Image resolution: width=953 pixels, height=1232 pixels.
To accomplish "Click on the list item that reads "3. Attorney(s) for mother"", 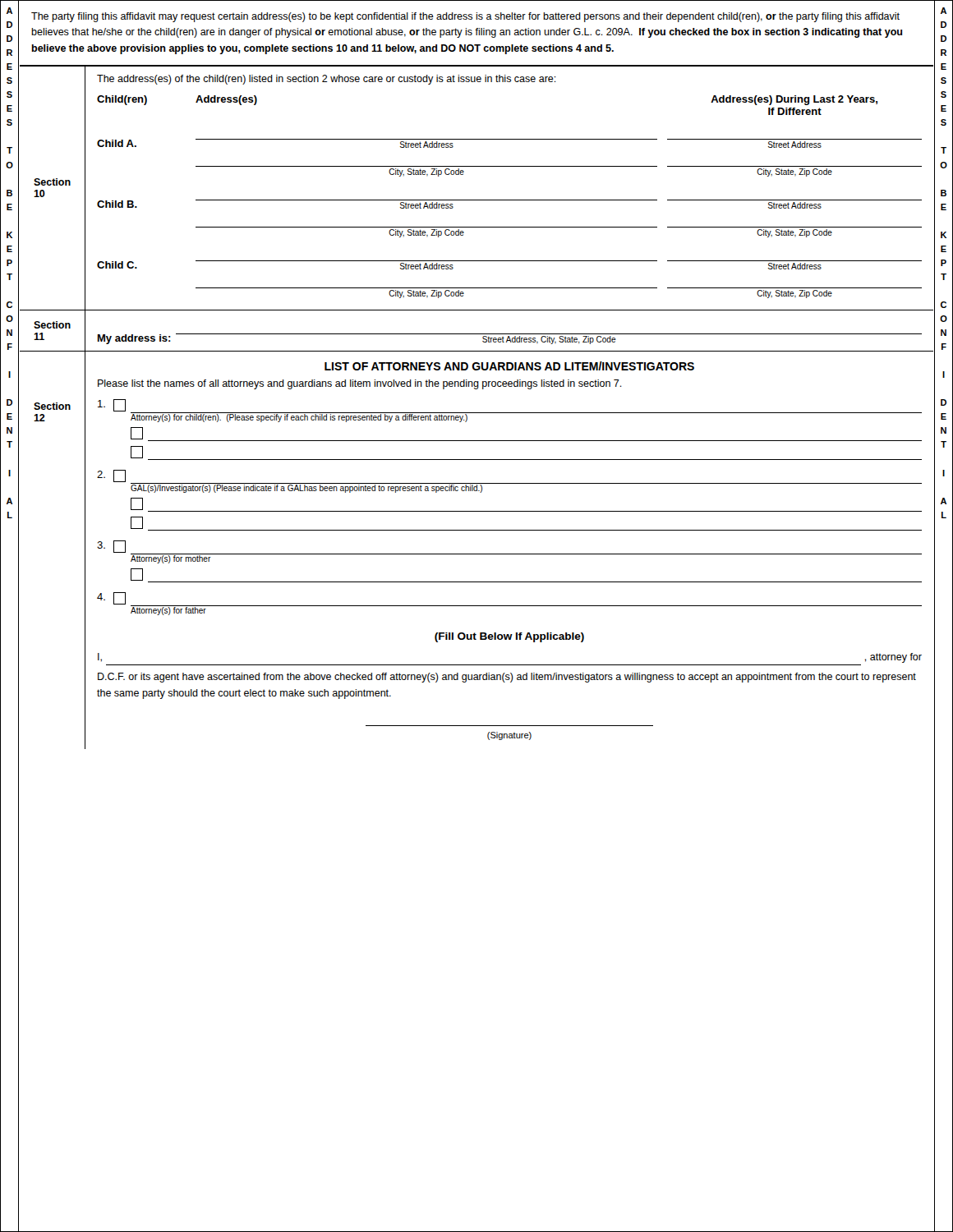I will click(509, 562).
